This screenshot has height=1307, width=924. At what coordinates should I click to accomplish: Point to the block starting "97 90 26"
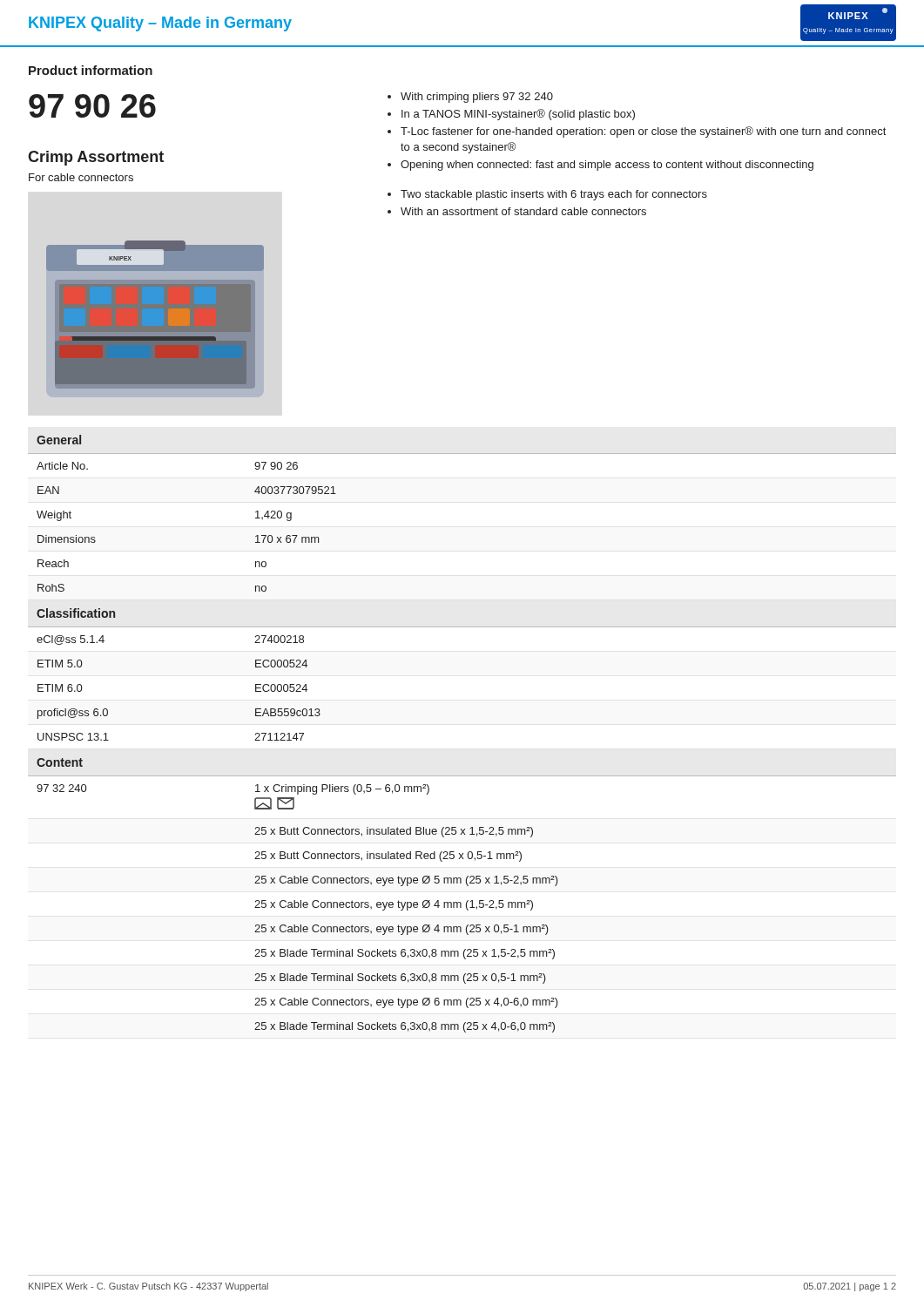(92, 107)
